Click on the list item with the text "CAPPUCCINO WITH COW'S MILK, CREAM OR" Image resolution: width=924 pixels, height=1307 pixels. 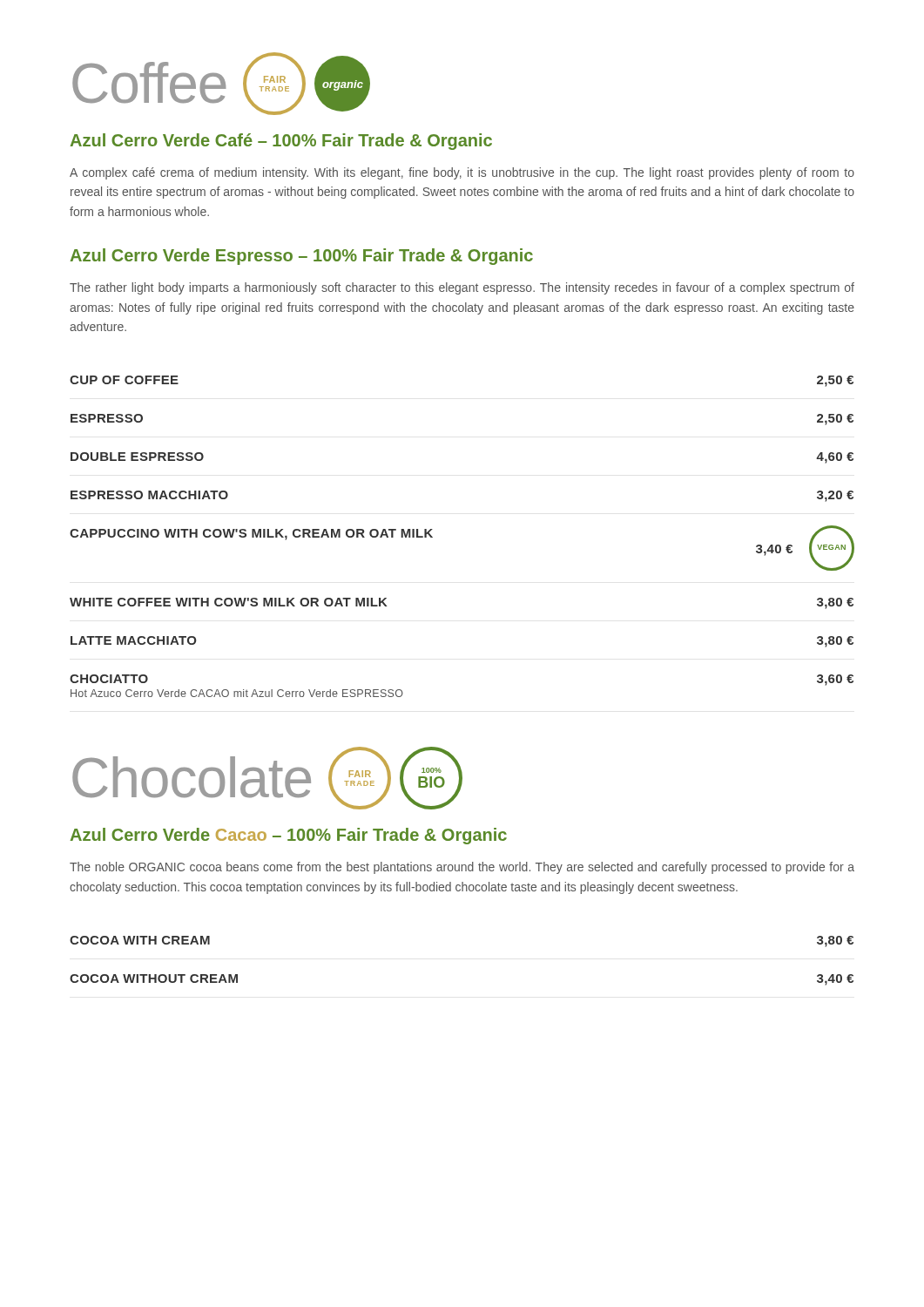256,537
